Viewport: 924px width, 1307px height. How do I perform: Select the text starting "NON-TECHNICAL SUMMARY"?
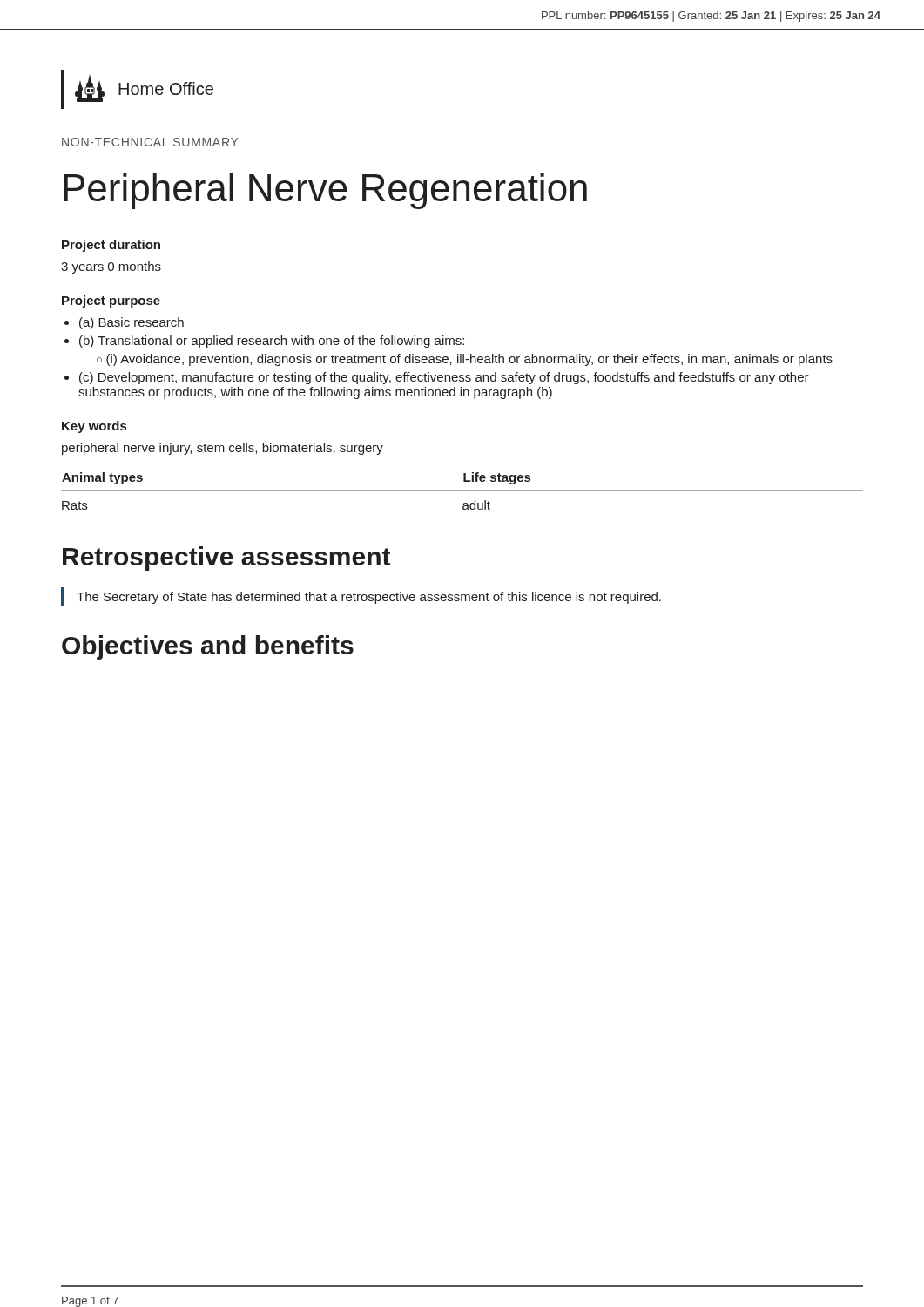pos(150,142)
